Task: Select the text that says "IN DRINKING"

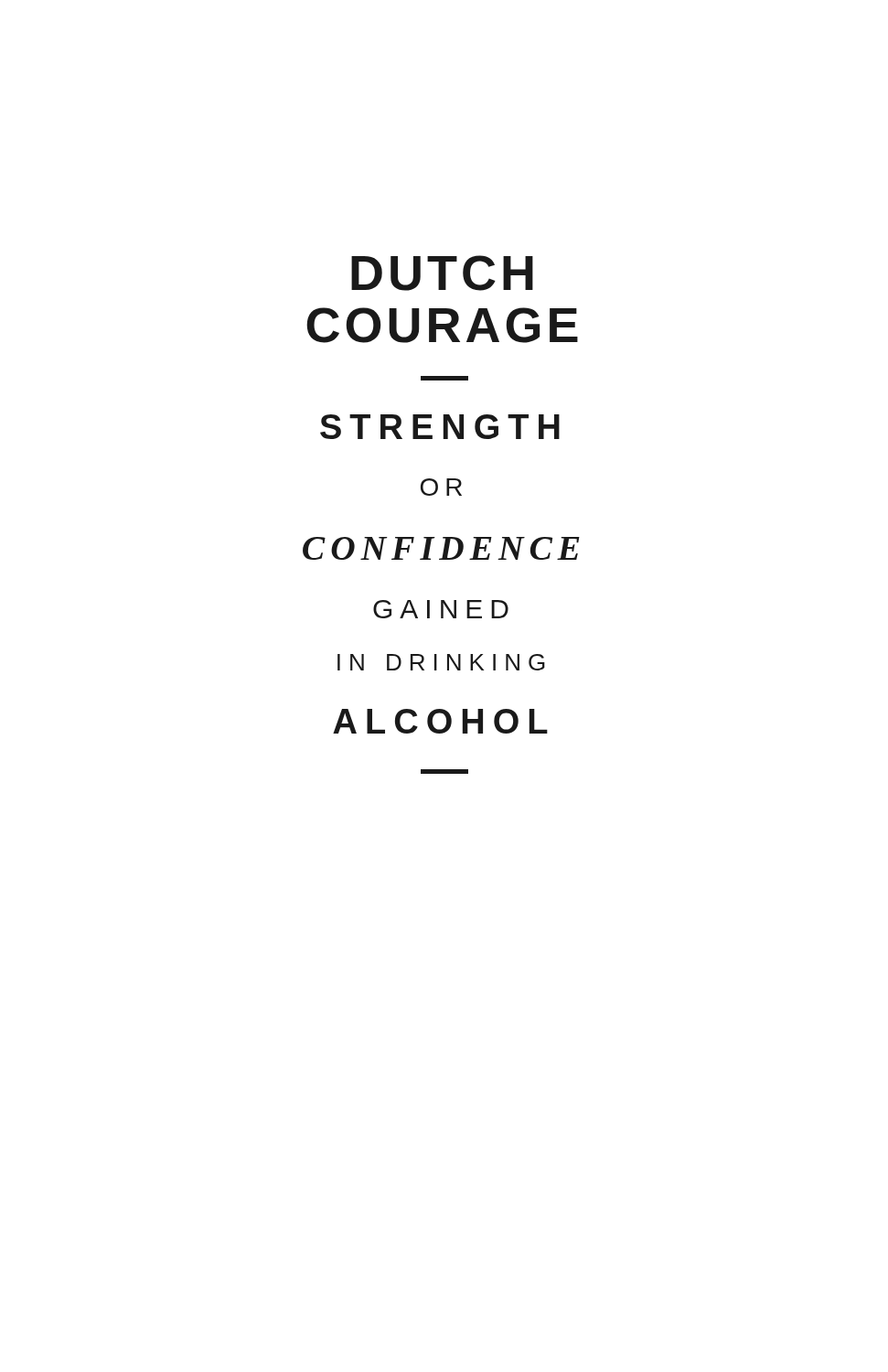Action: click(444, 663)
